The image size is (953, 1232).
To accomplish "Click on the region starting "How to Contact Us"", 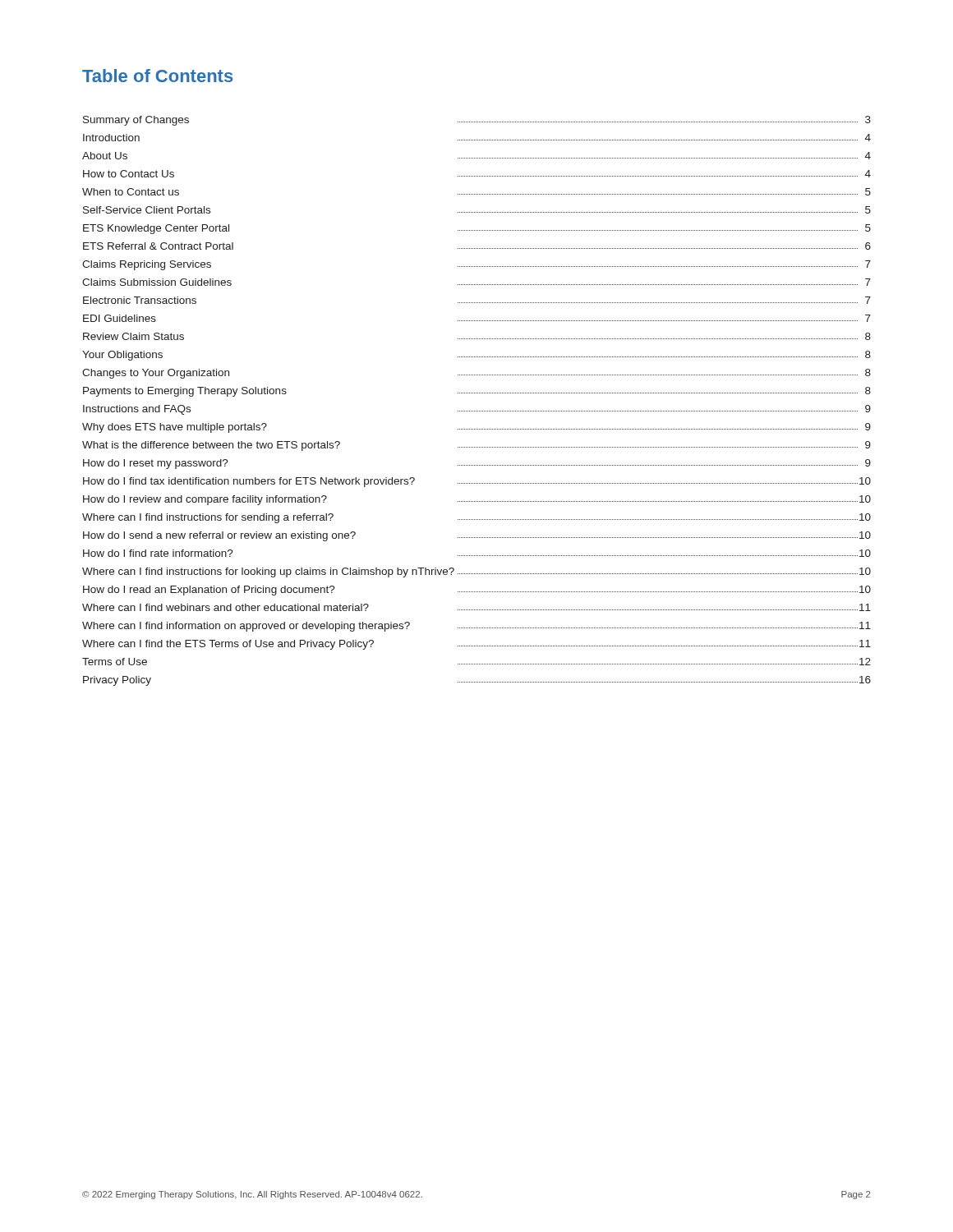I will tap(476, 173).
